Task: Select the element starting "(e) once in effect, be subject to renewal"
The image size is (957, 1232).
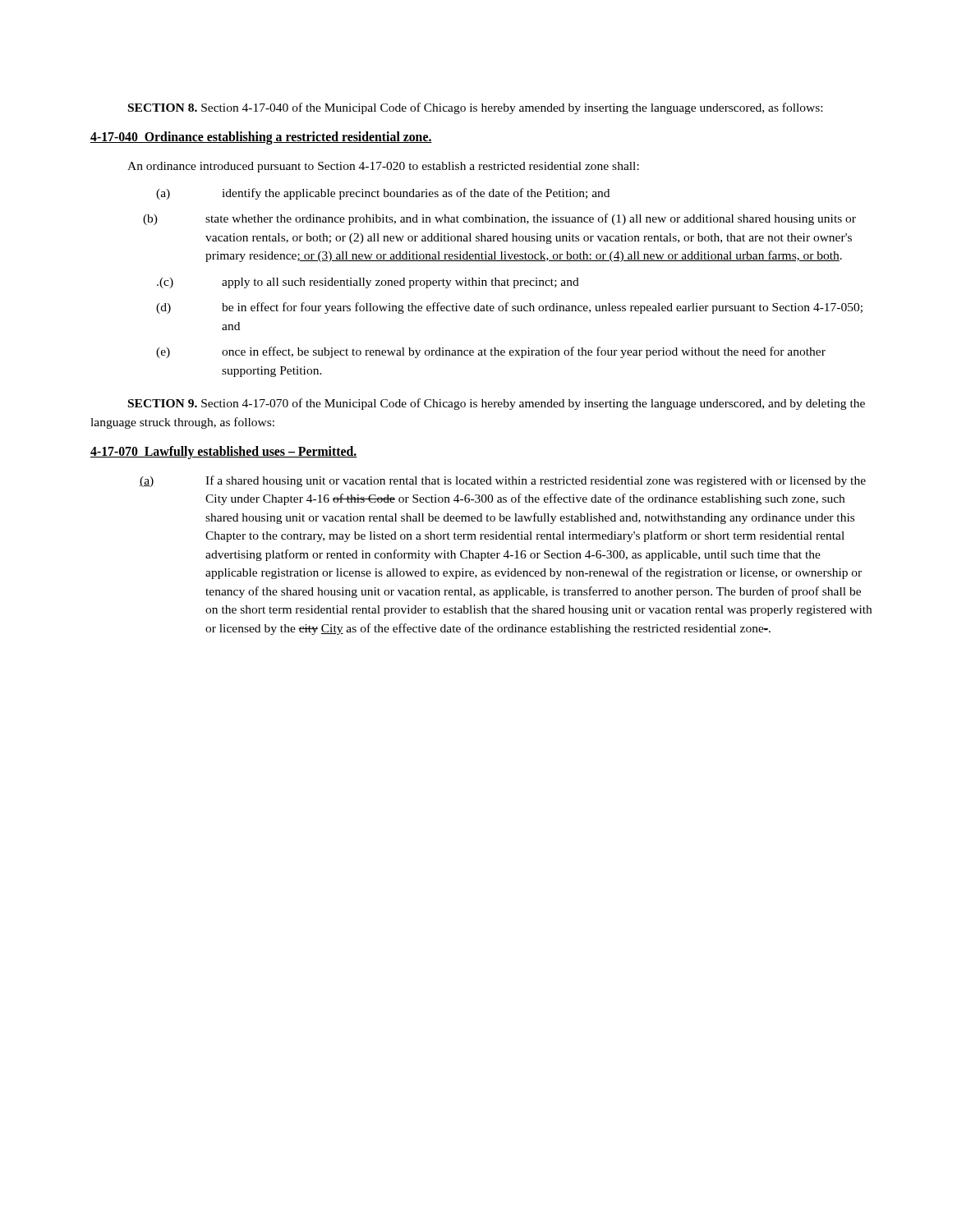Action: click(483, 361)
